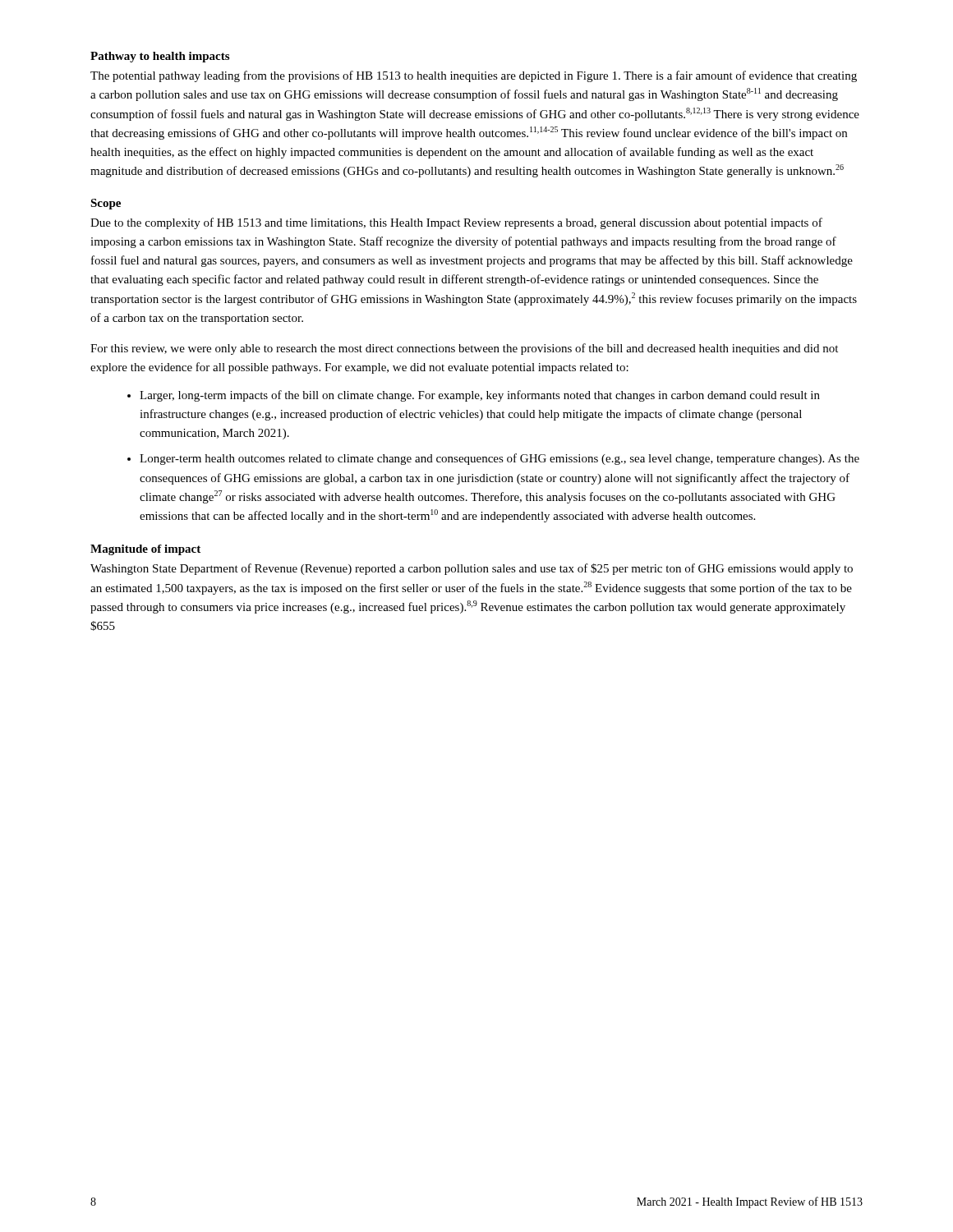Locate the text block with the text "The potential pathway leading"
This screenshot has width=953, height=1232.
[x=475, y=123]
